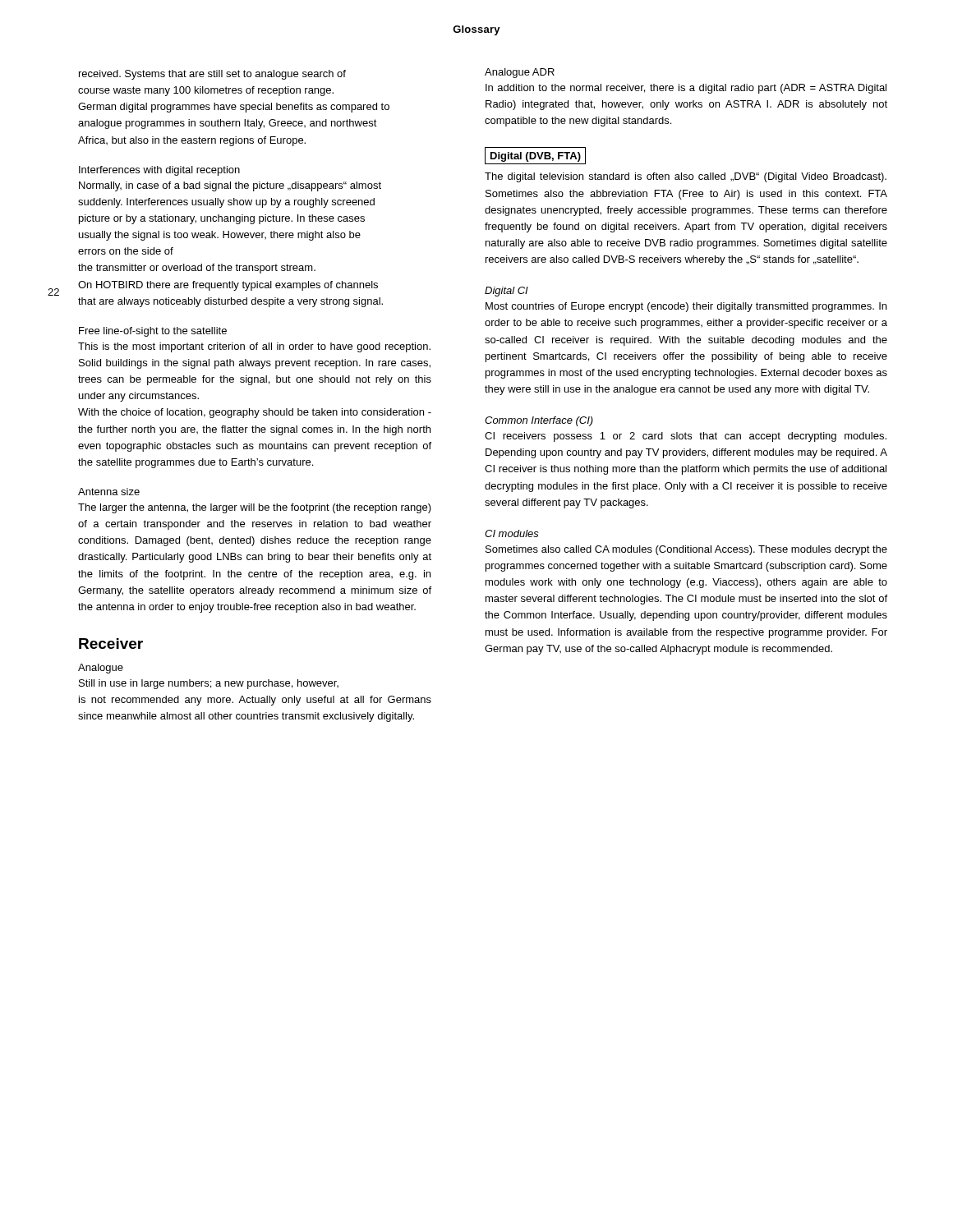Click the passage that begins "This is the most important criterion"
Image resolution: width=953 pixels, height=1232 pixels.
click(255, 404)
